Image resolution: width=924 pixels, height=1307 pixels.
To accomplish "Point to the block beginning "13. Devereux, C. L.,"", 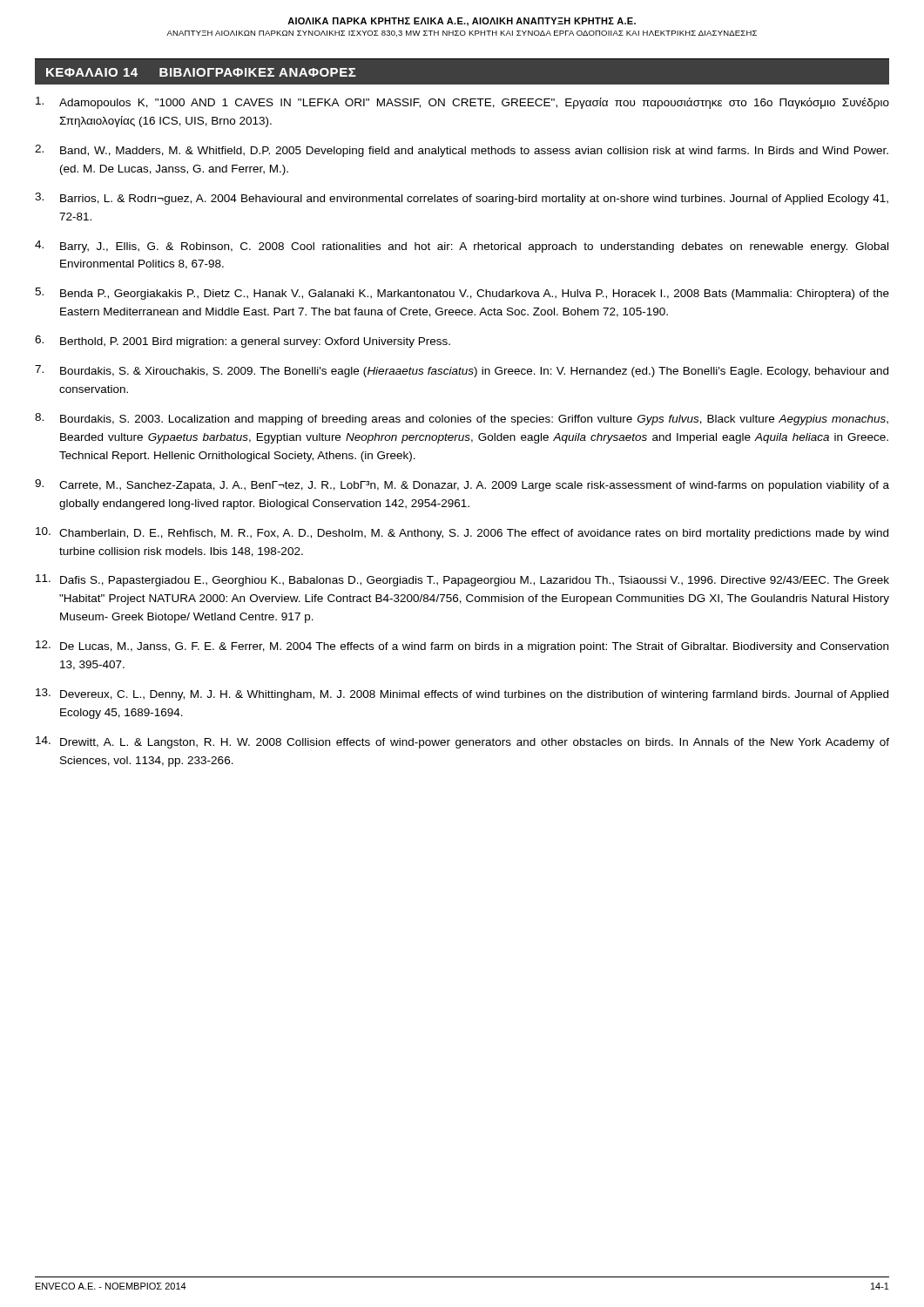I will pyautogui.click(x=462, y=704).
